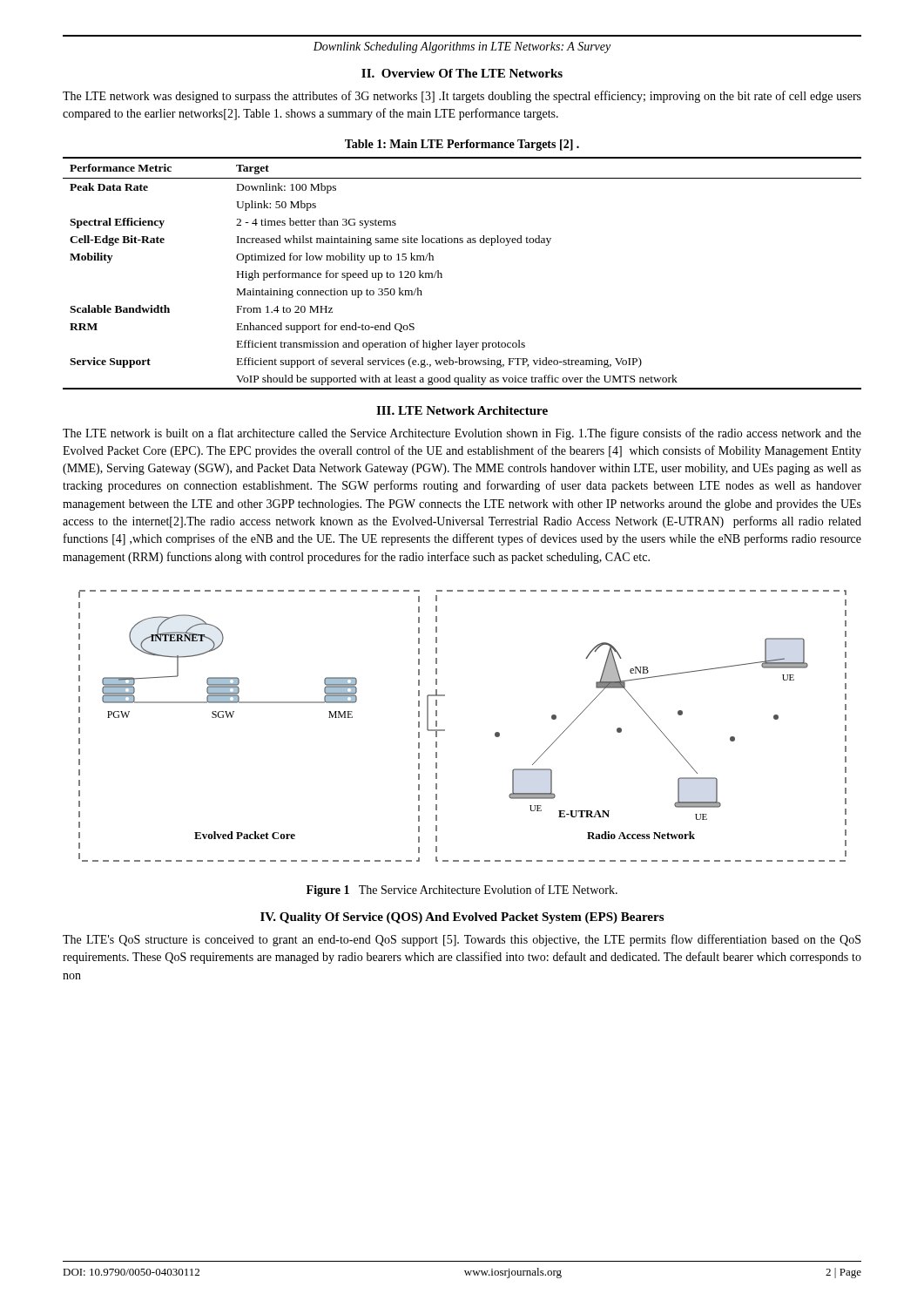
Task: Find the region starting "Table 1: Main LTE Performance Targets [2]"
Action: pyautogui.click(x=462, y=144)
